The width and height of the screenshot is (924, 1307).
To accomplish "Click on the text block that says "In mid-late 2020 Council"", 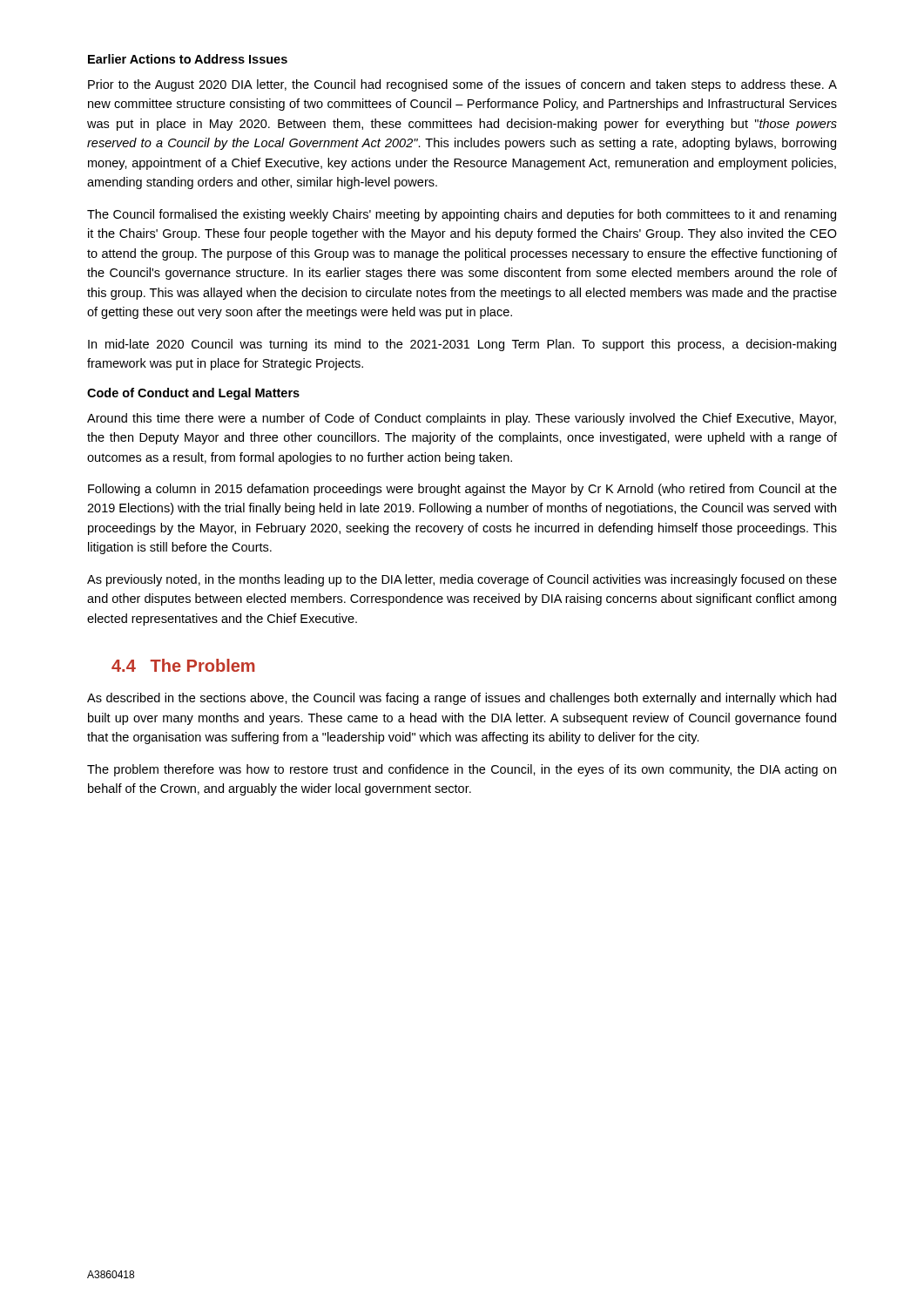I will (x=462, y=354).
